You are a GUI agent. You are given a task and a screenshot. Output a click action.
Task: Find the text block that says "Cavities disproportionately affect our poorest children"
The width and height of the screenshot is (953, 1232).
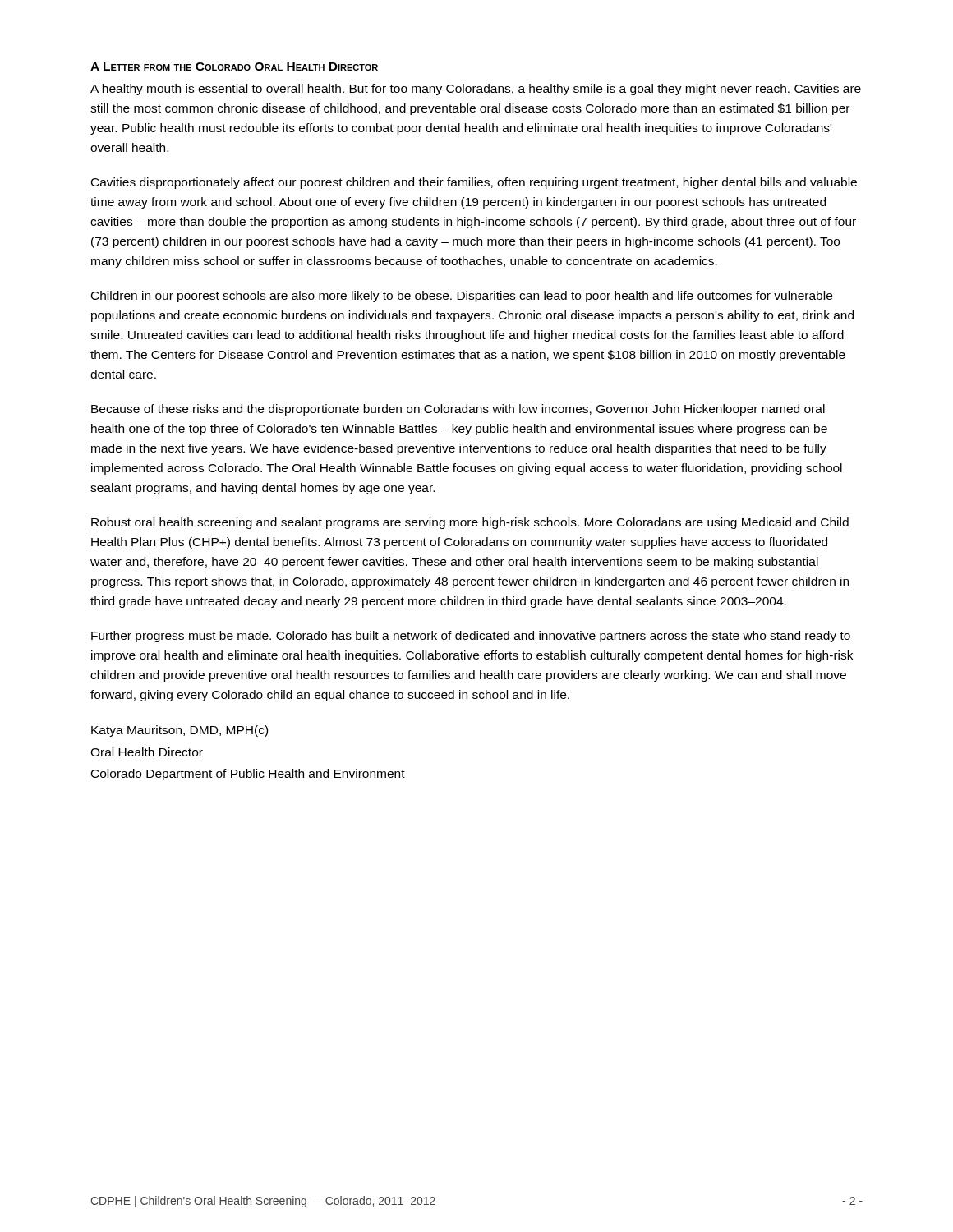(x=474, y=221)
